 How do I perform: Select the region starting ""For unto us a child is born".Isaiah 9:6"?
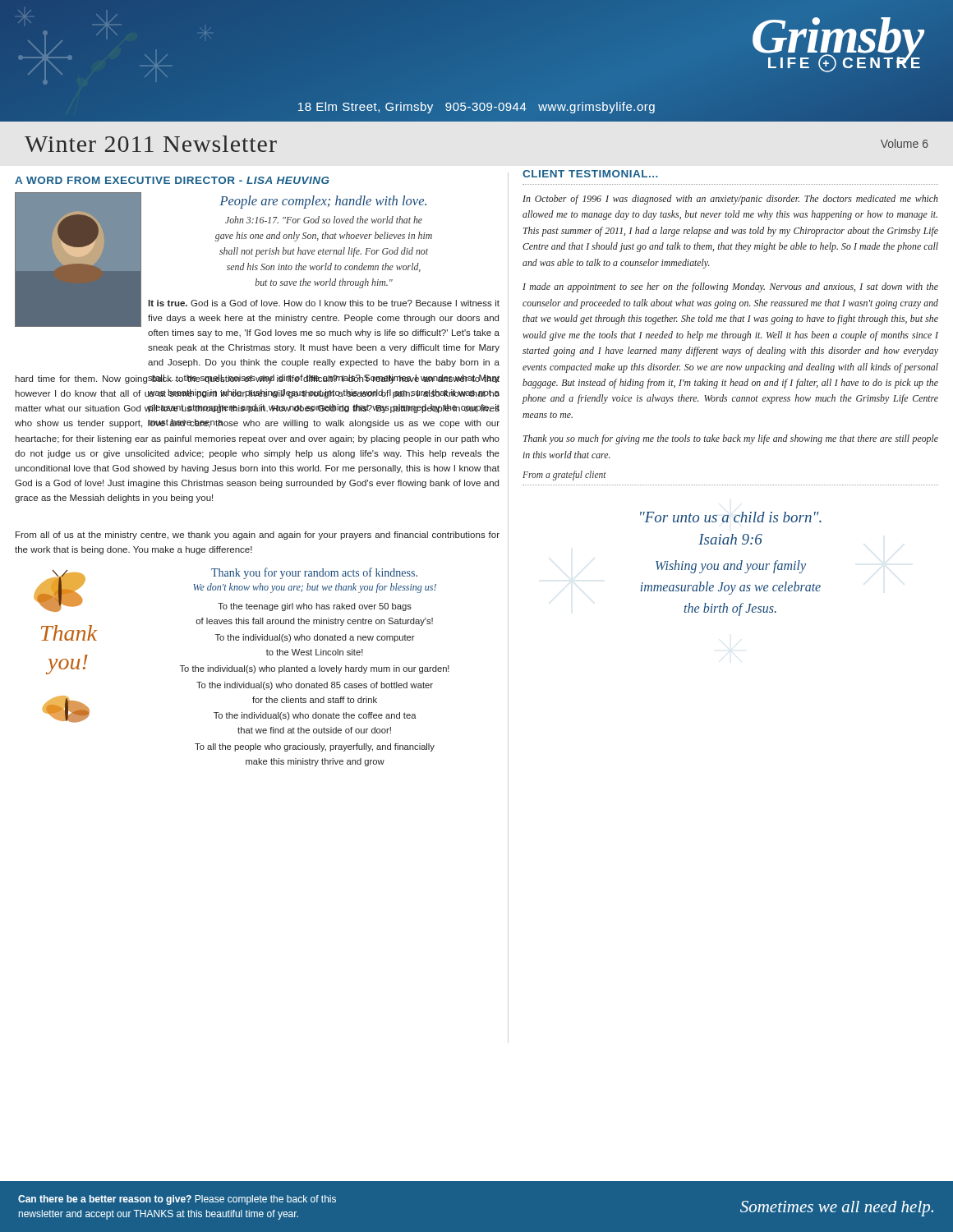[x=730, y=563]
